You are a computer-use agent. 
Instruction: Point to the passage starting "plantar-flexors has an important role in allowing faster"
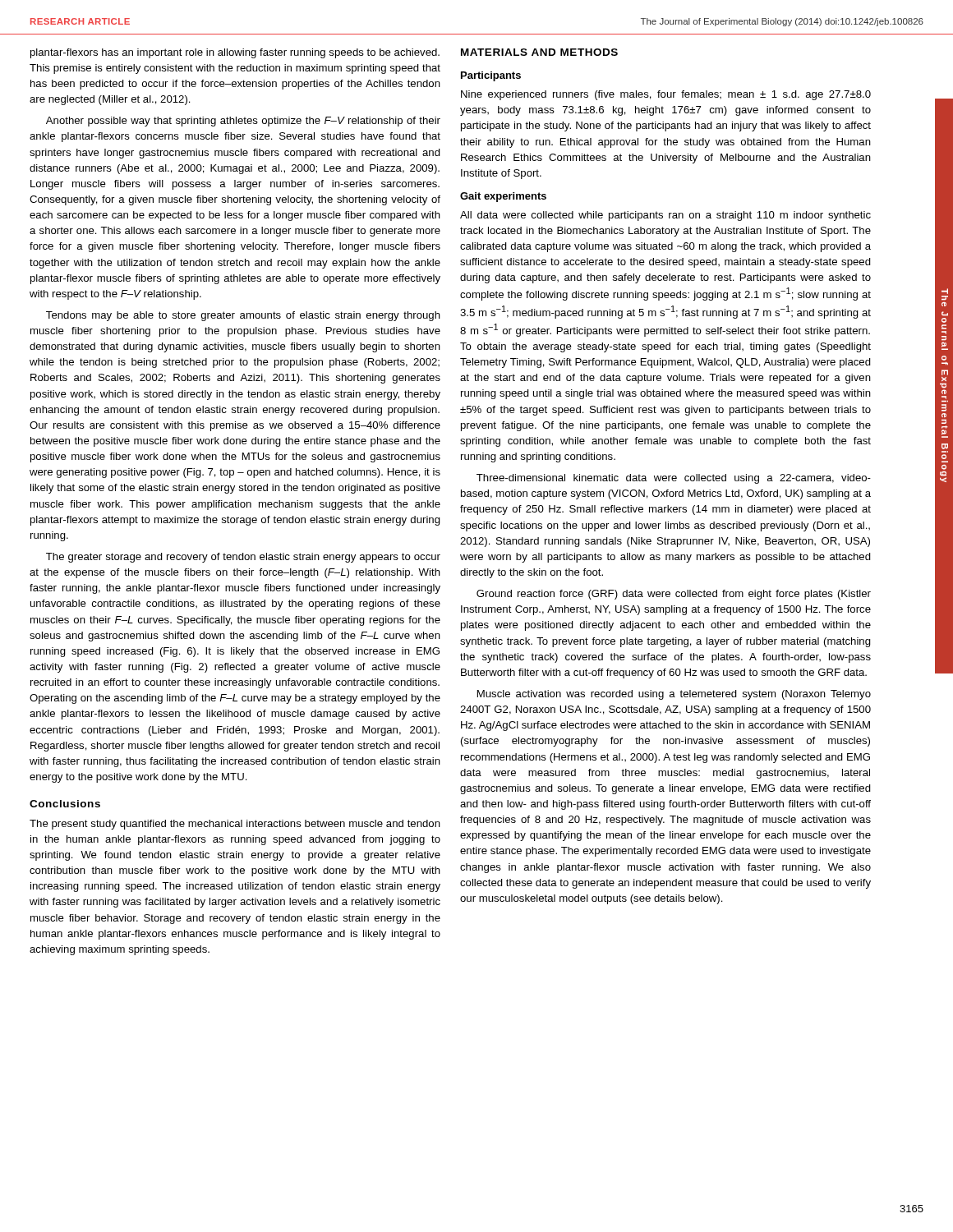point(235,414)
